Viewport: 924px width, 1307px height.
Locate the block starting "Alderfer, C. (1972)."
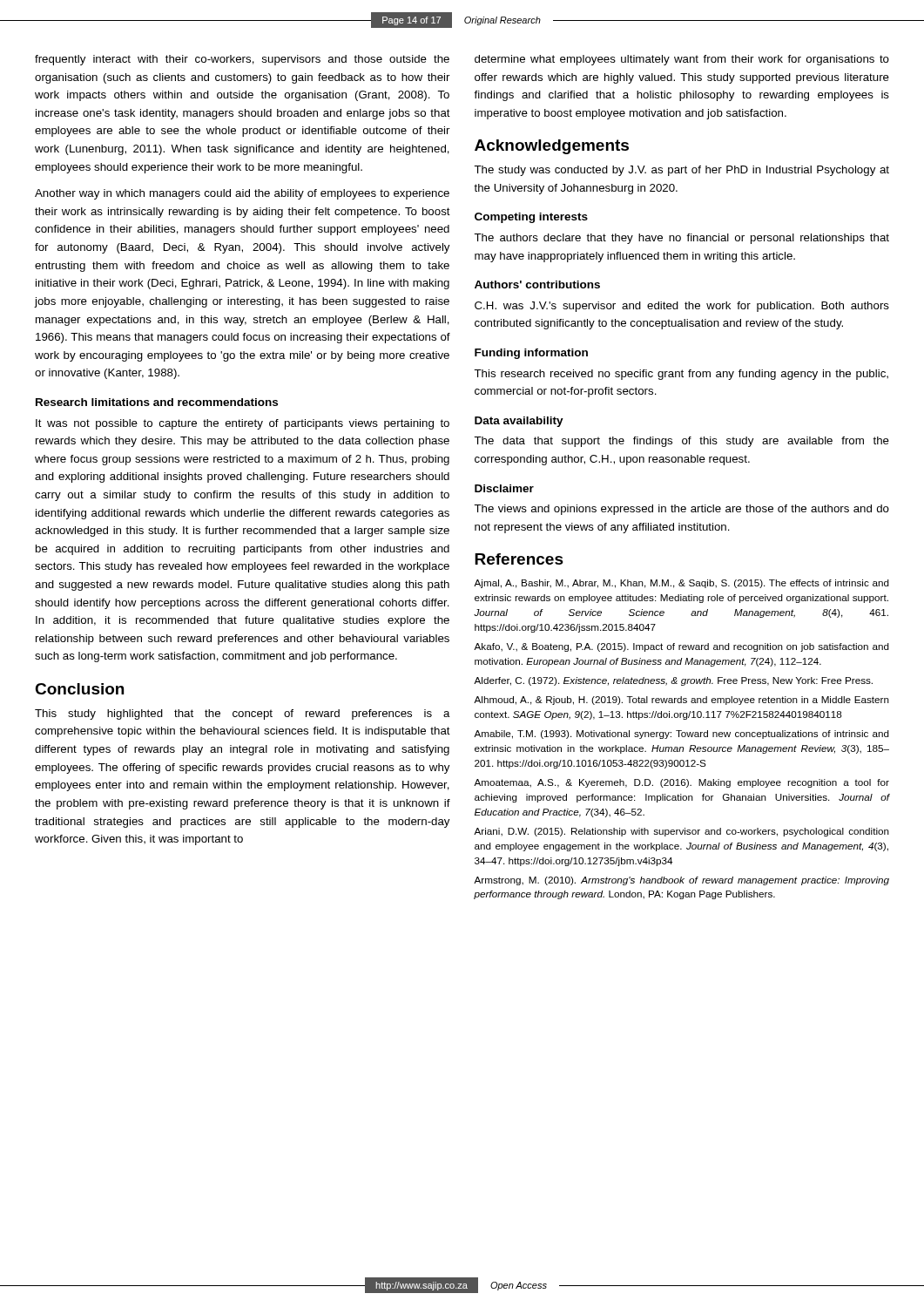tap(674, 680)
